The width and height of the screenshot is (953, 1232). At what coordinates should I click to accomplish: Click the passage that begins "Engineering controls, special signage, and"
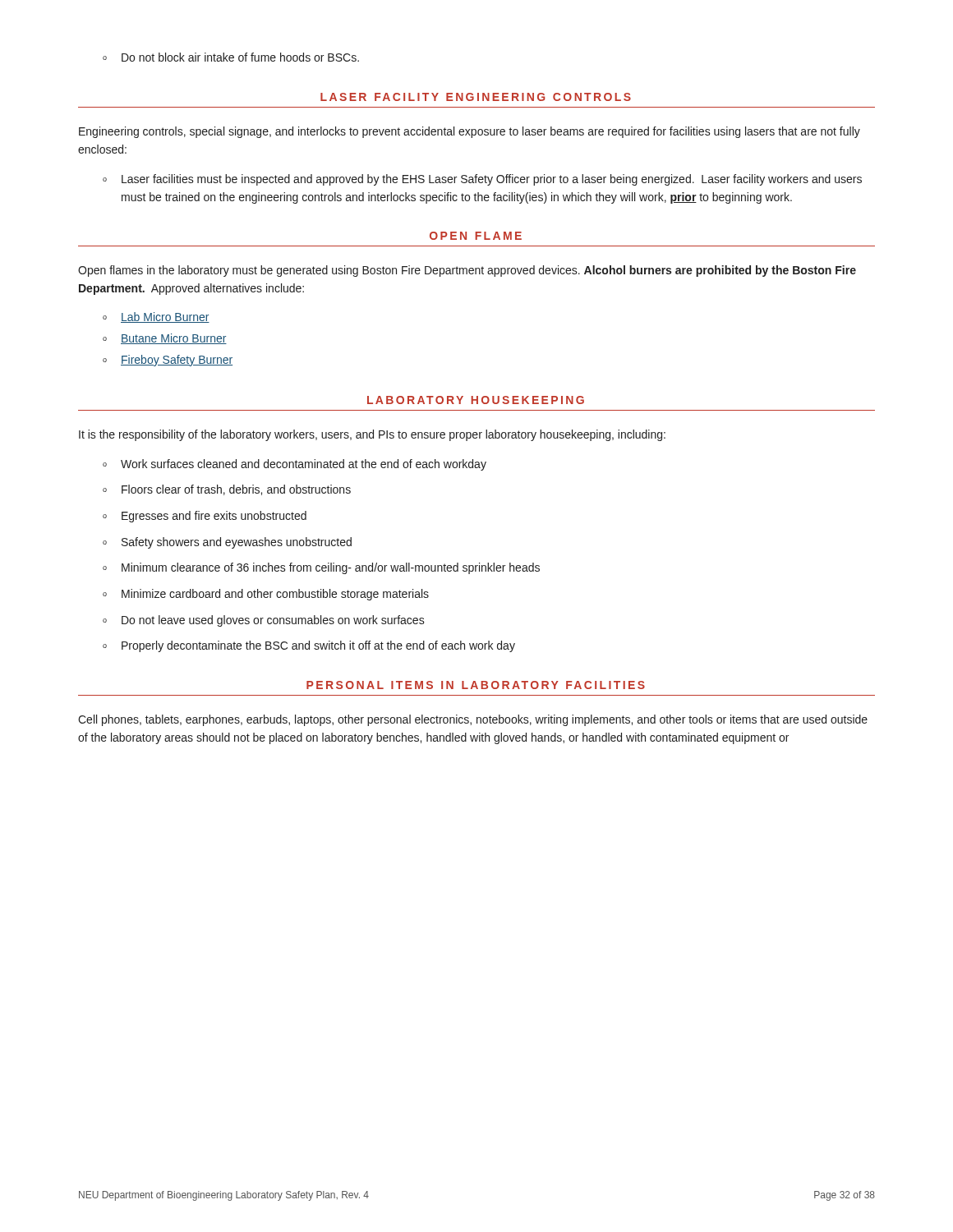tap(469, 140)
